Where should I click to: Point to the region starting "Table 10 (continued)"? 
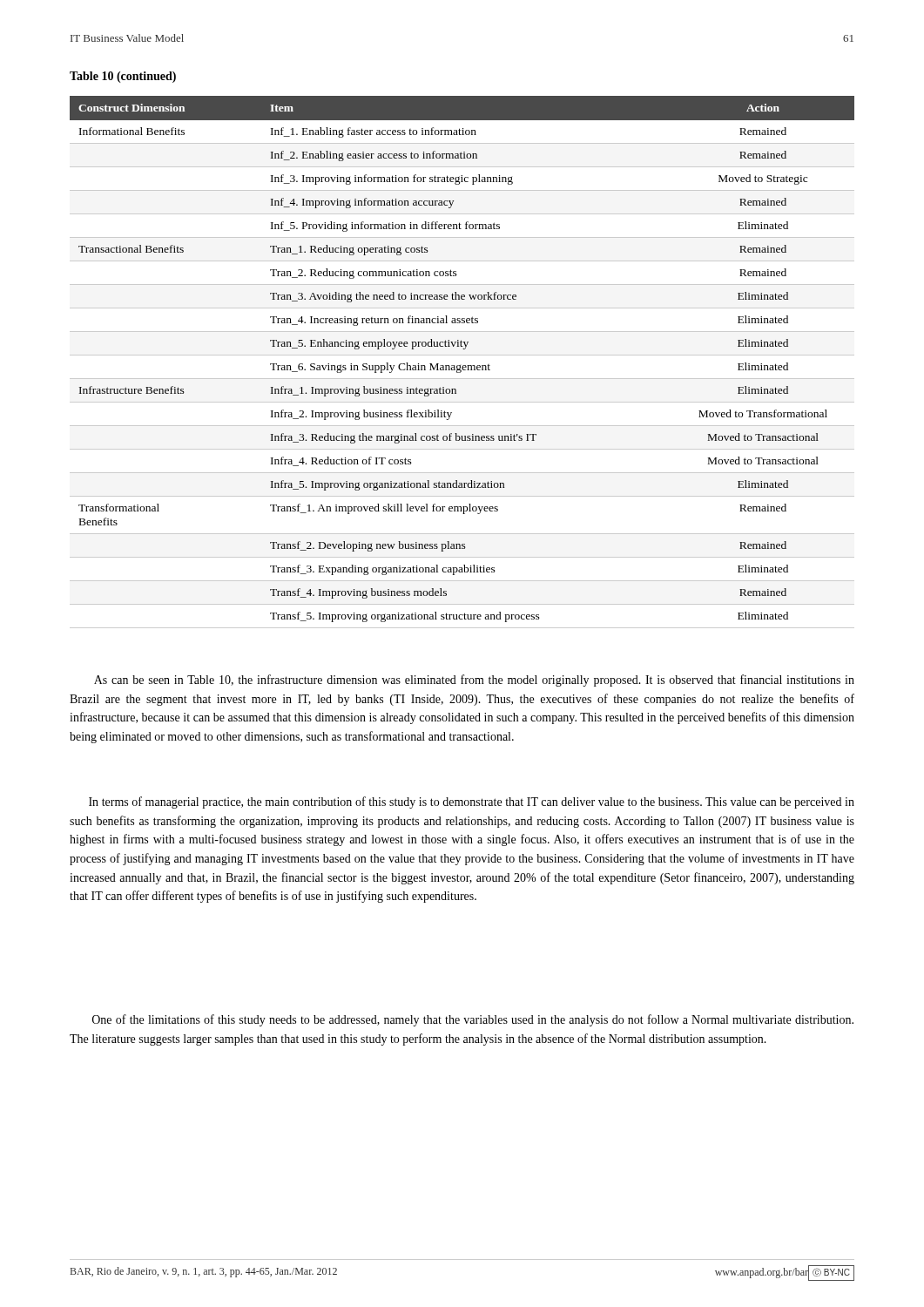pos(123,76)
